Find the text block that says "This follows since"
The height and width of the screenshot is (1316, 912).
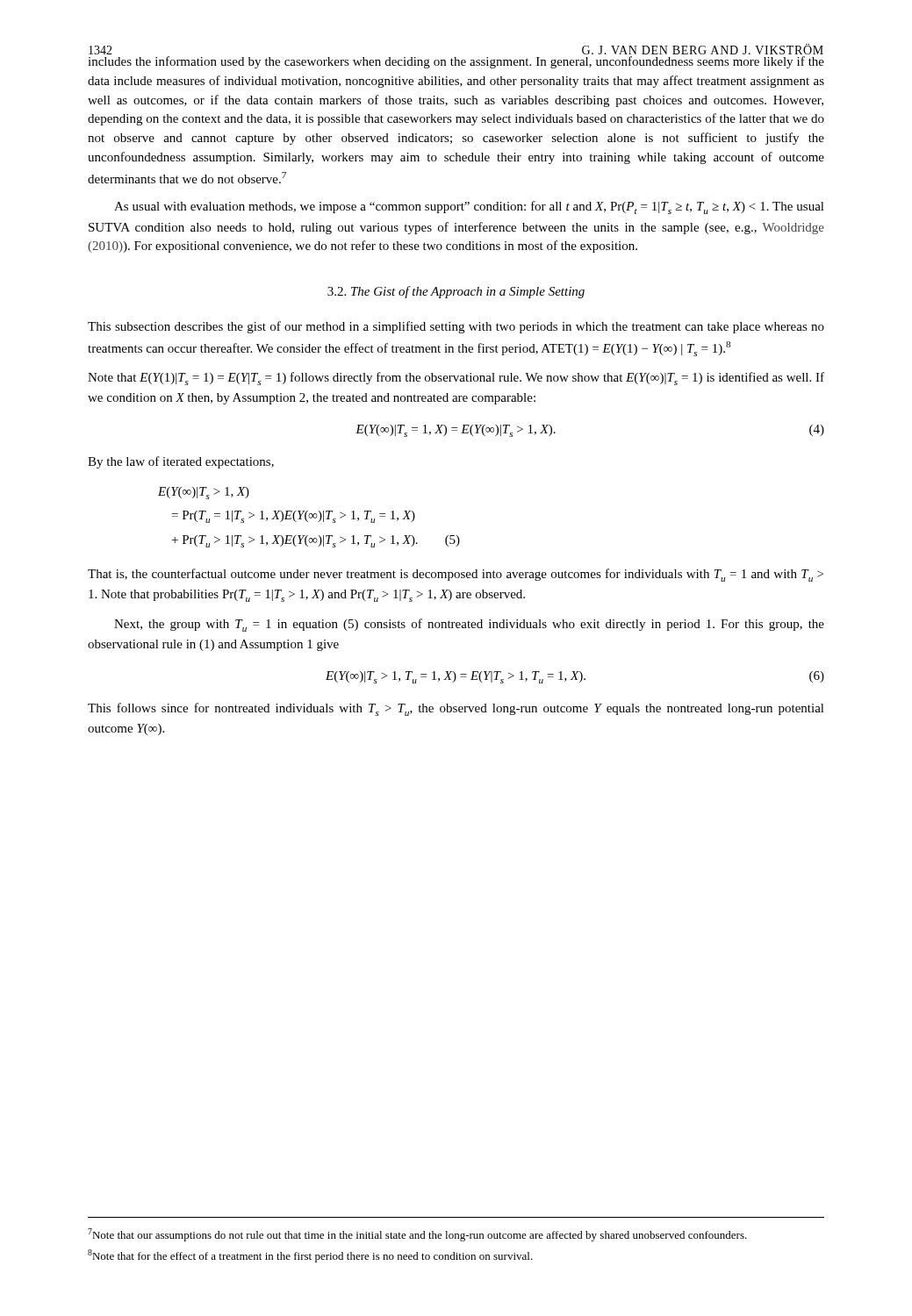click(x=456, y=719)
